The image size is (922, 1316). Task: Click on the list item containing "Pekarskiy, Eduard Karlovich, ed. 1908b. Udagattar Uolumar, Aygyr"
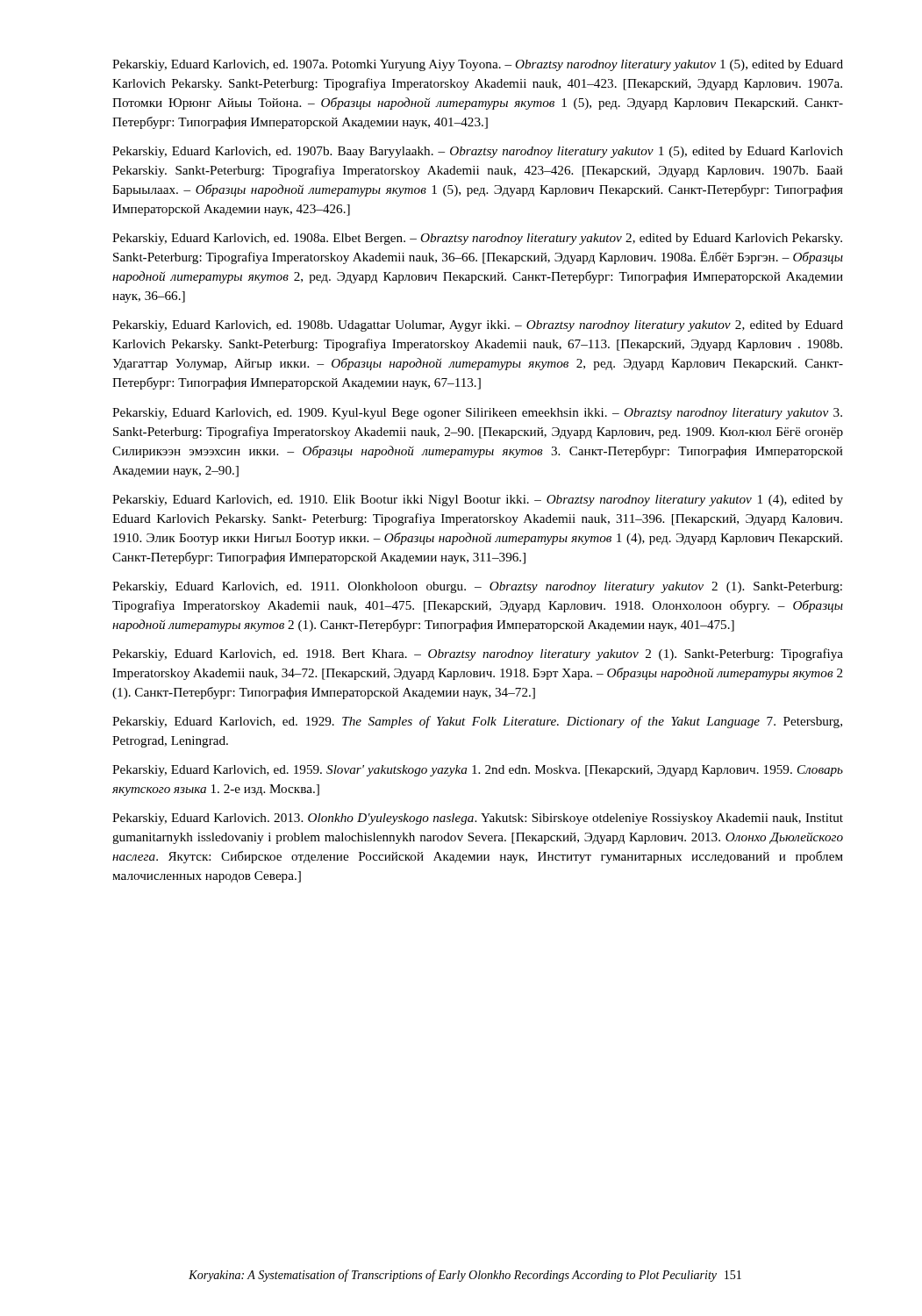465,354
